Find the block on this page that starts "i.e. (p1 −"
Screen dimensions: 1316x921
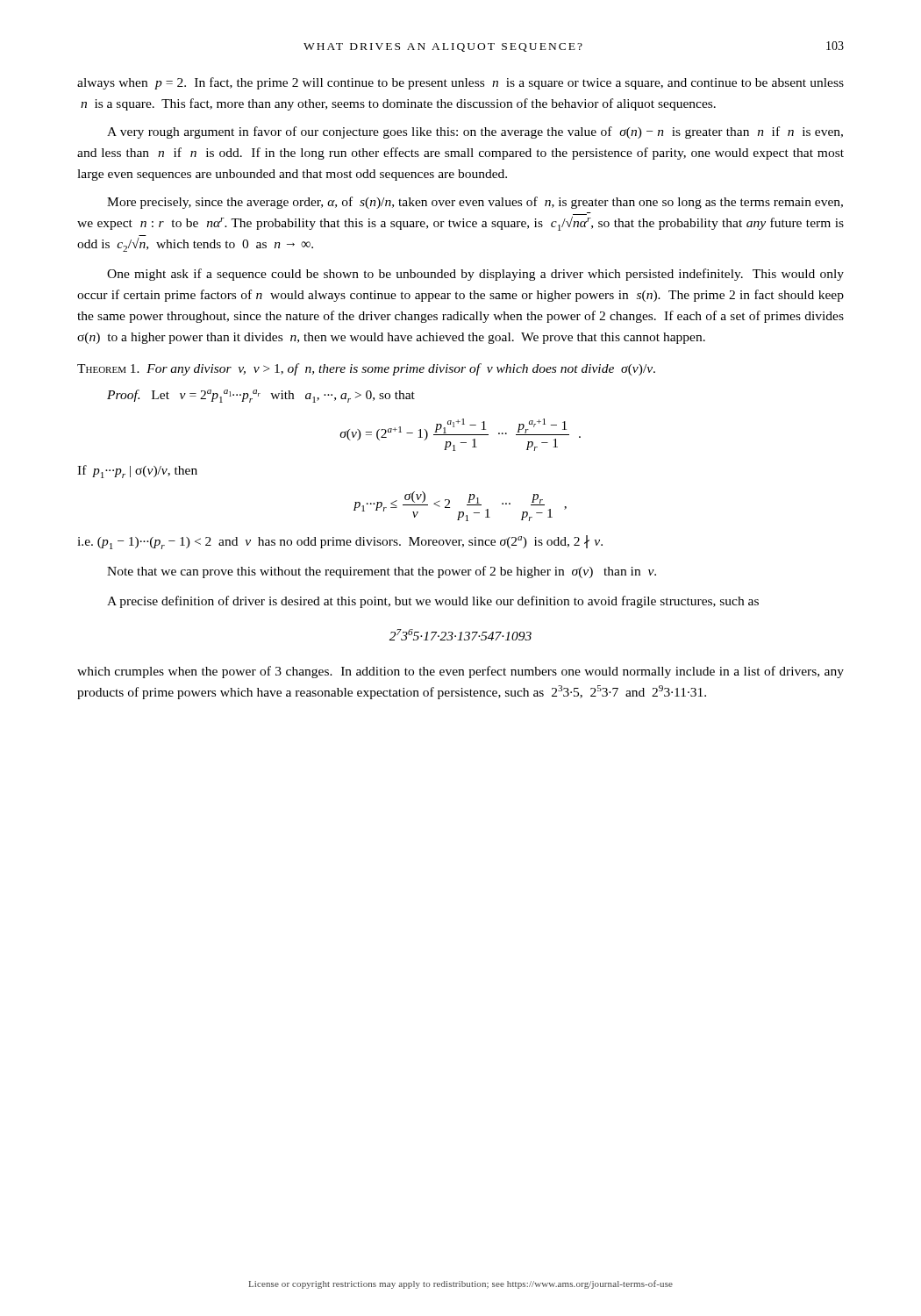(340, 541)
